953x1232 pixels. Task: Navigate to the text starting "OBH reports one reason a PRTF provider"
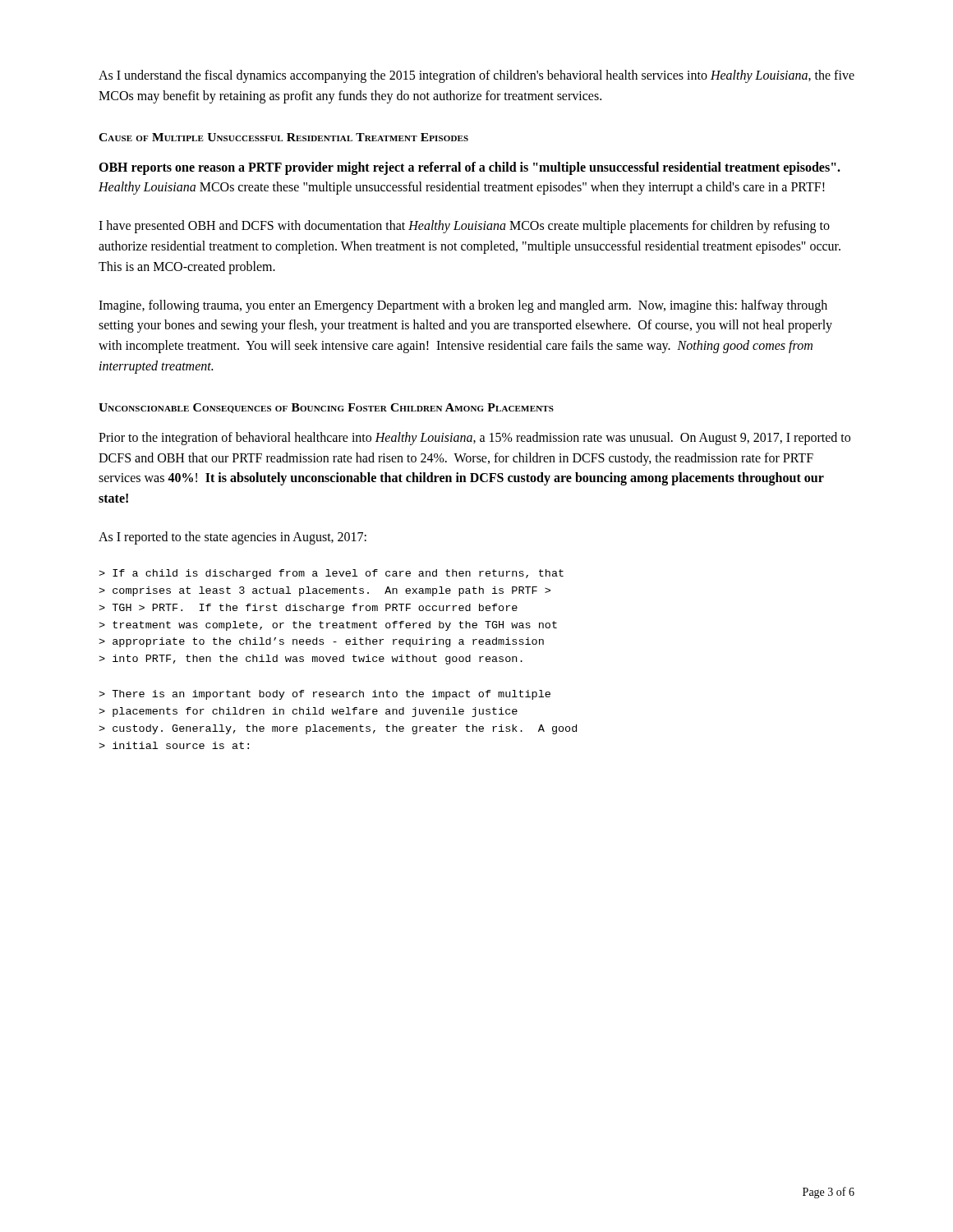coord(471,177)
